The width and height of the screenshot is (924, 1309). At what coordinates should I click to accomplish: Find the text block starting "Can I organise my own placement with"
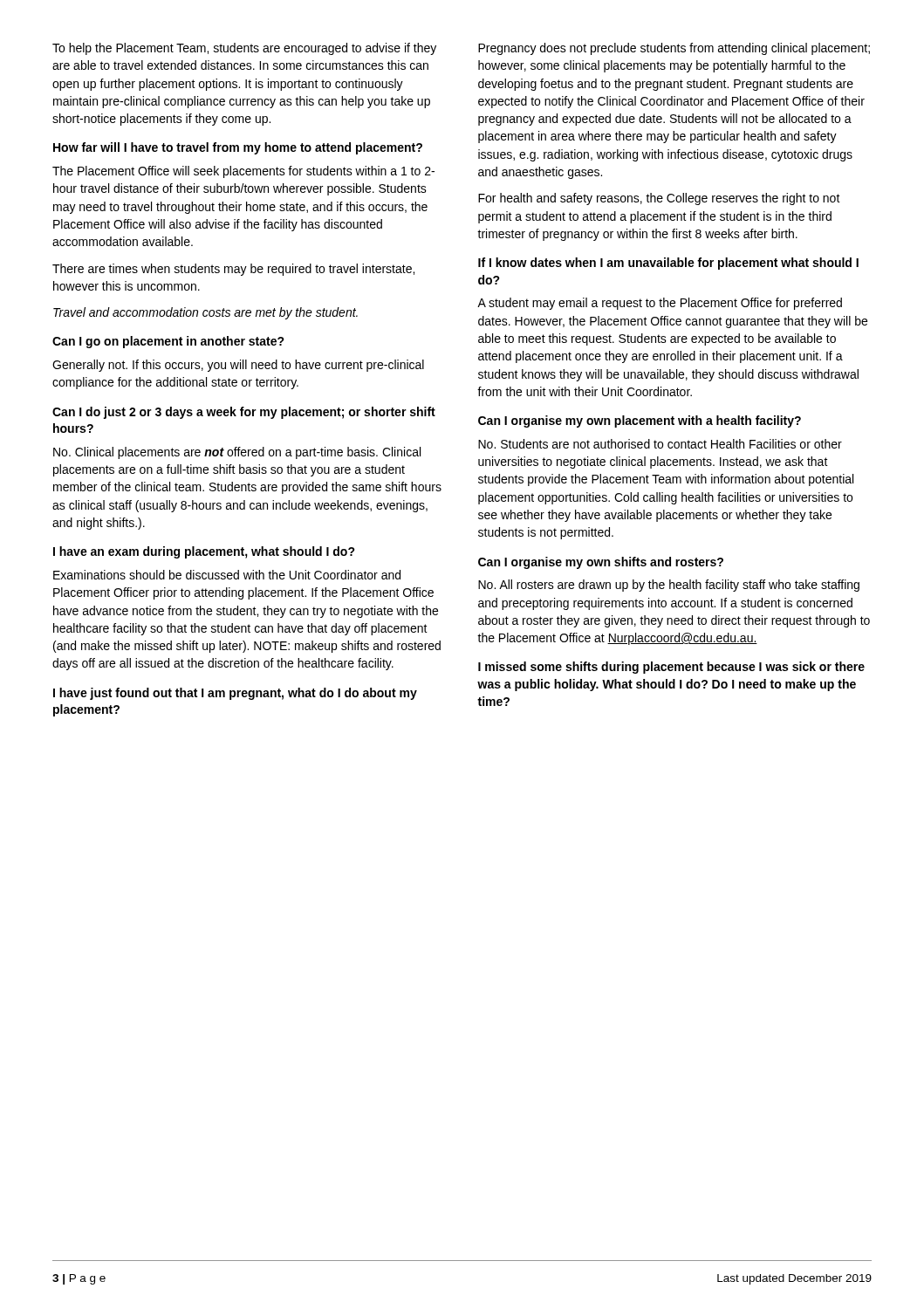[x=675, y=422]
